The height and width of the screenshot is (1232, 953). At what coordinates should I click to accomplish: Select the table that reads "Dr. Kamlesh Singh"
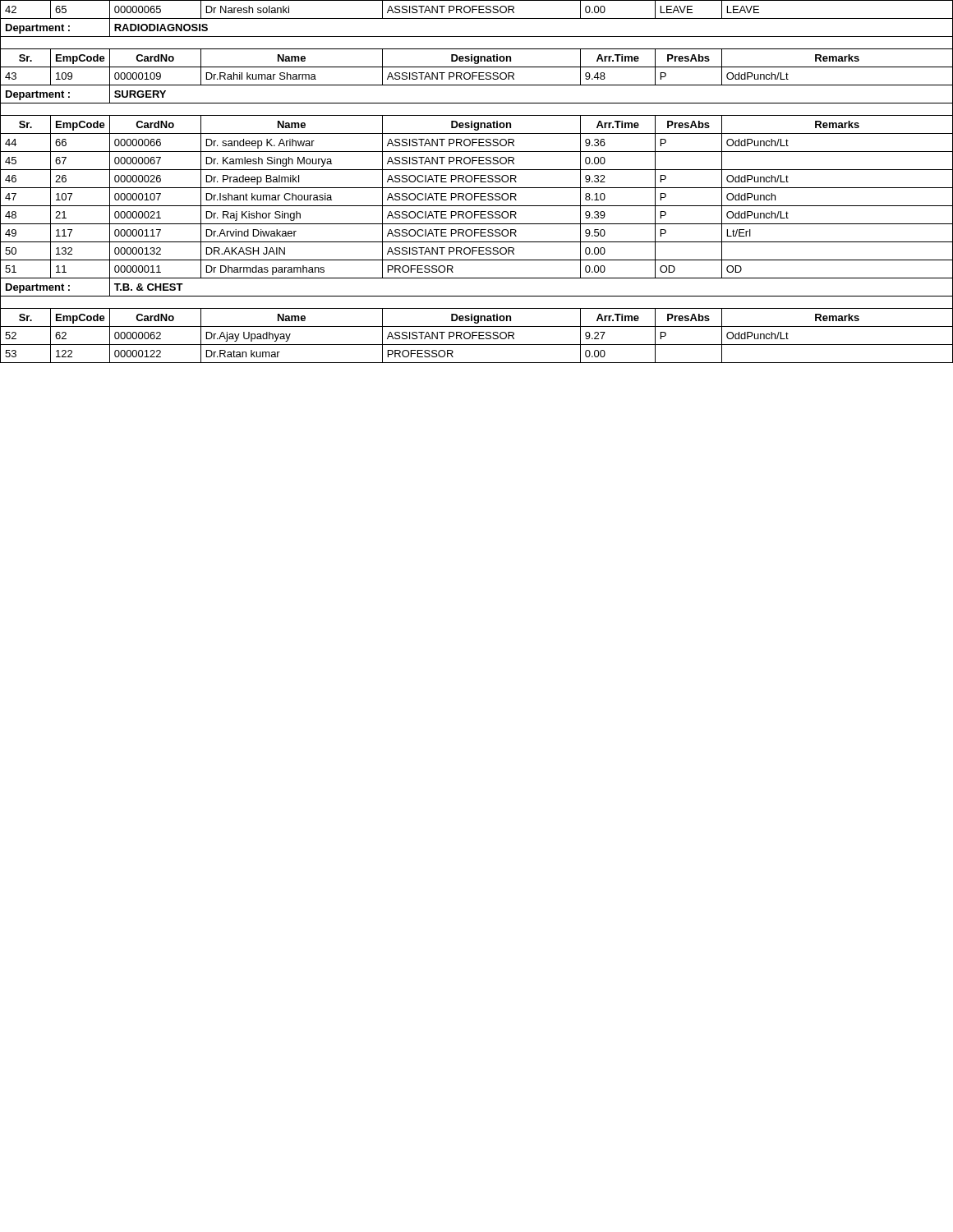[476, 182]
